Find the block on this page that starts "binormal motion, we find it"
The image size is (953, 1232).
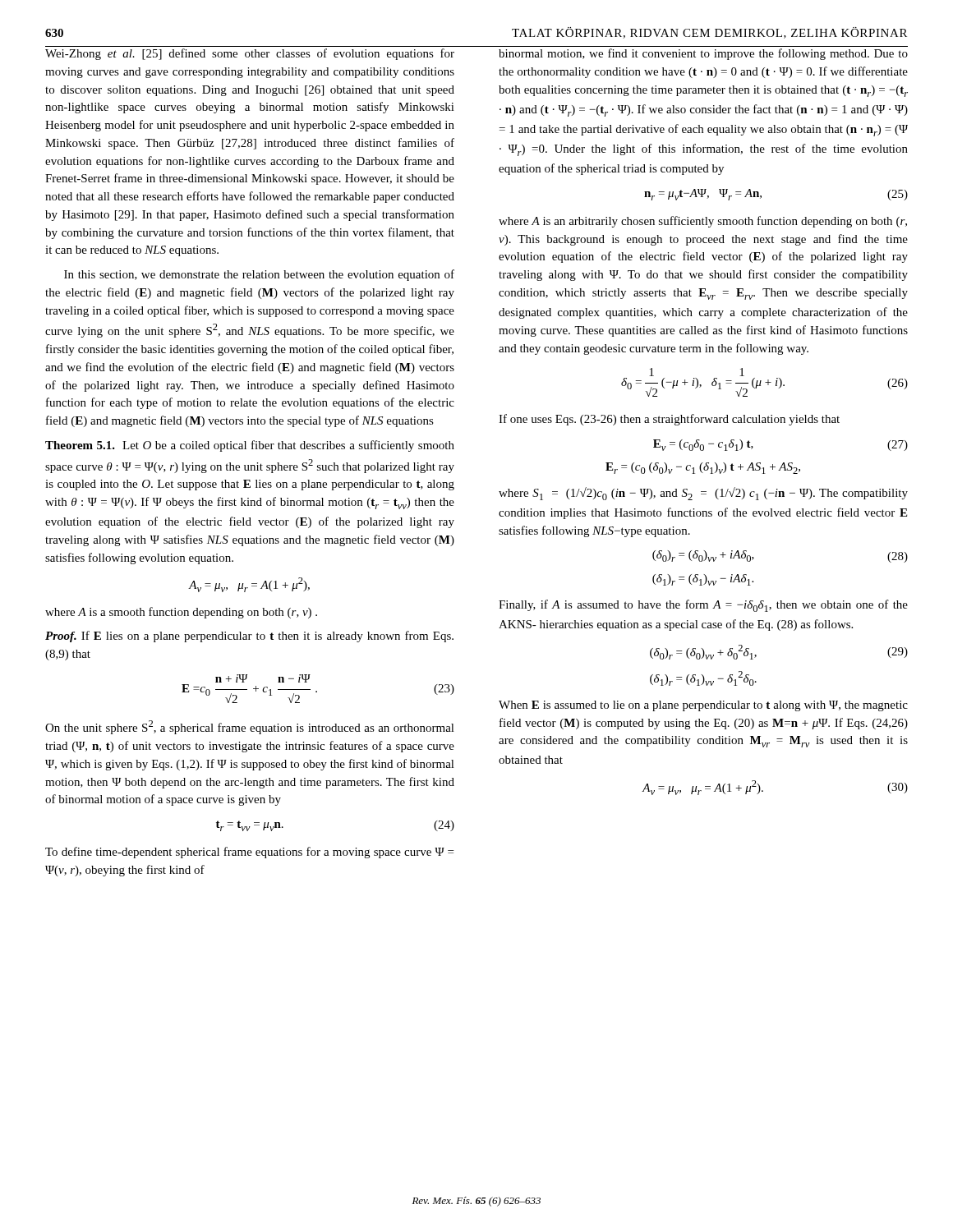coord(703,112)
